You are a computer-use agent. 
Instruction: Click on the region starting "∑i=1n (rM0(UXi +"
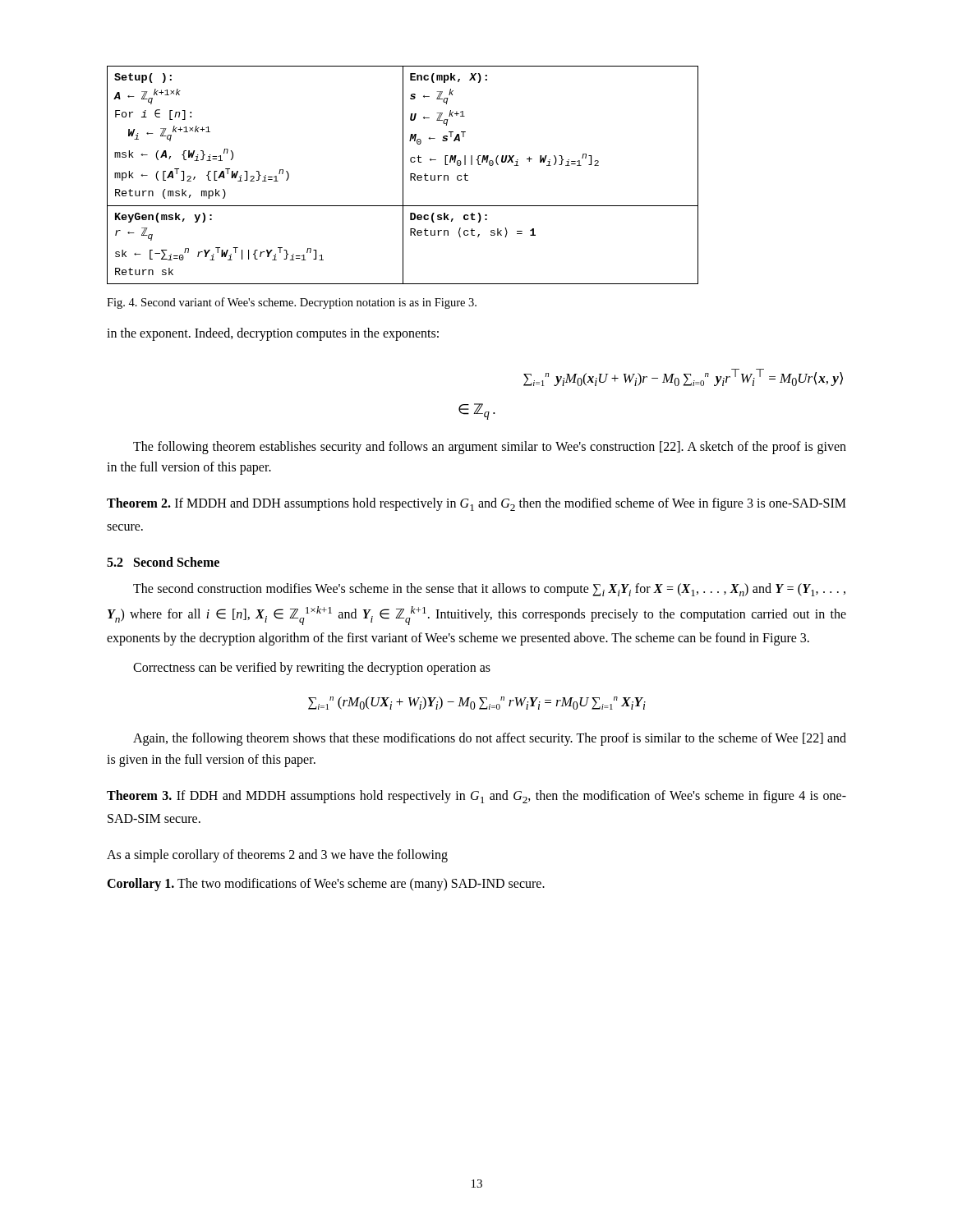[476, 703]
